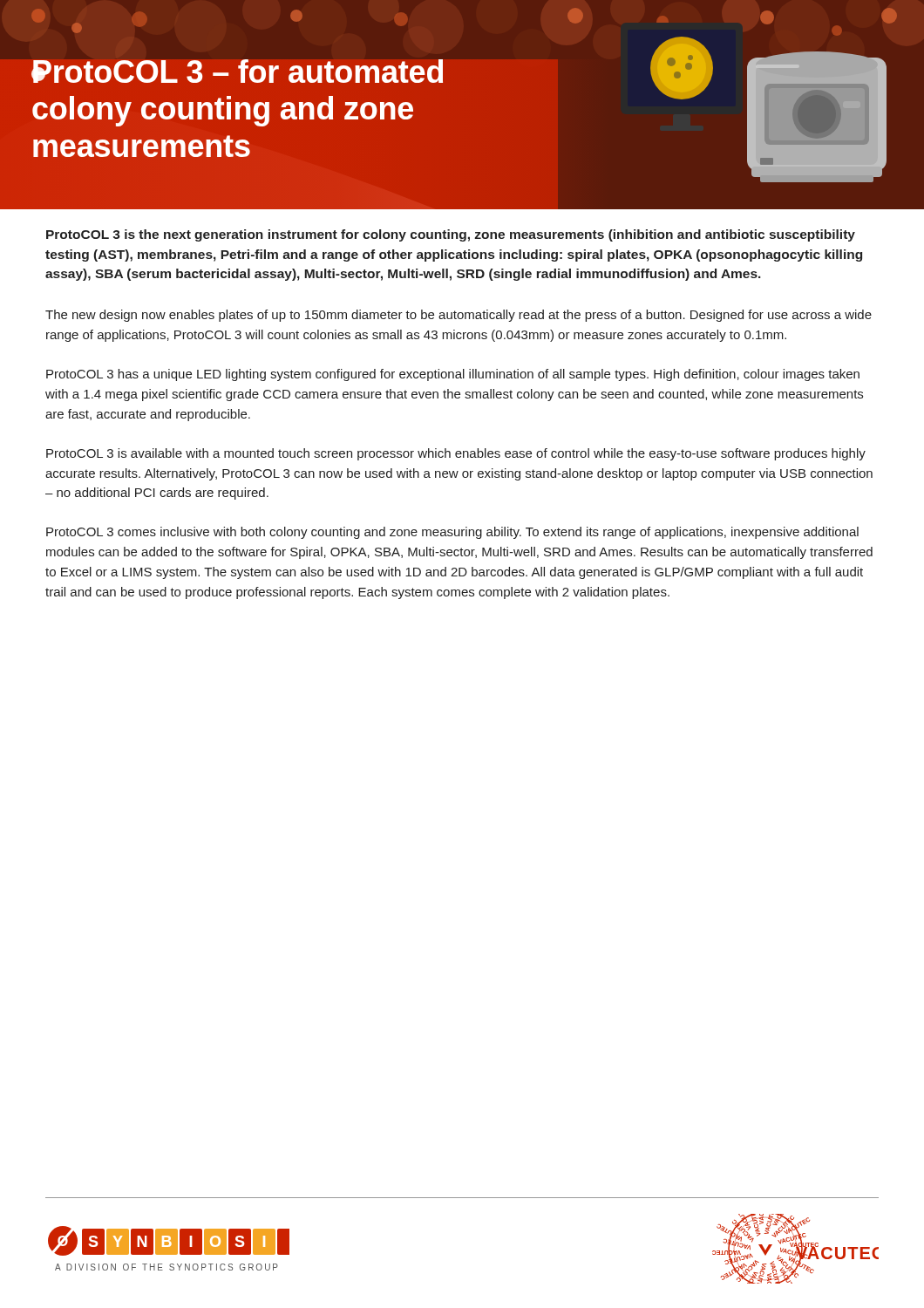Click on the text block containing "ProtoCOL 3 is available with a mounted touch"
Image resolution: width=924 pixels, height=1308 pixels.
pos(459,473)
